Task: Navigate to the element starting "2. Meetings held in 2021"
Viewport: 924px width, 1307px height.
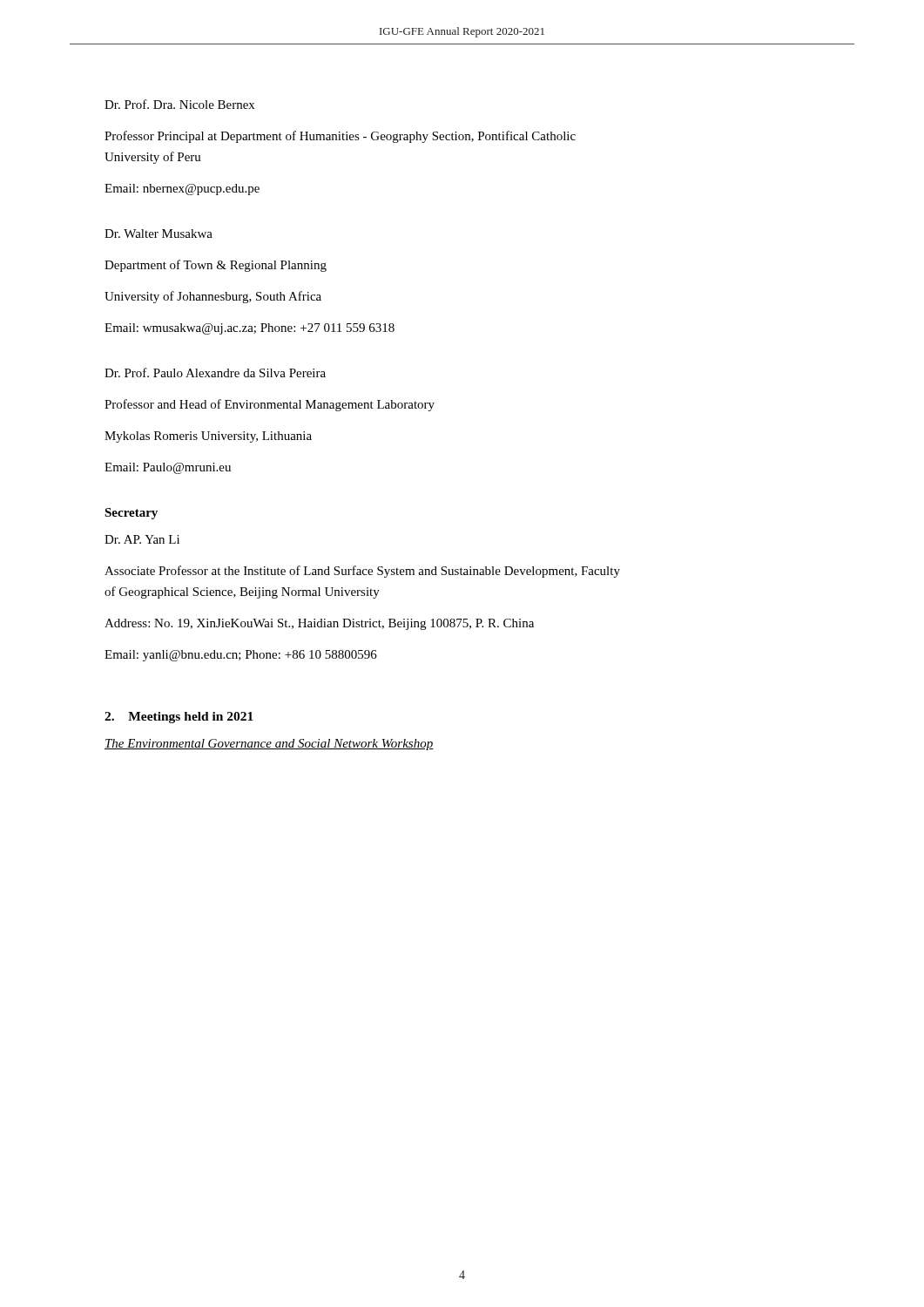Action: click(179, 716)
